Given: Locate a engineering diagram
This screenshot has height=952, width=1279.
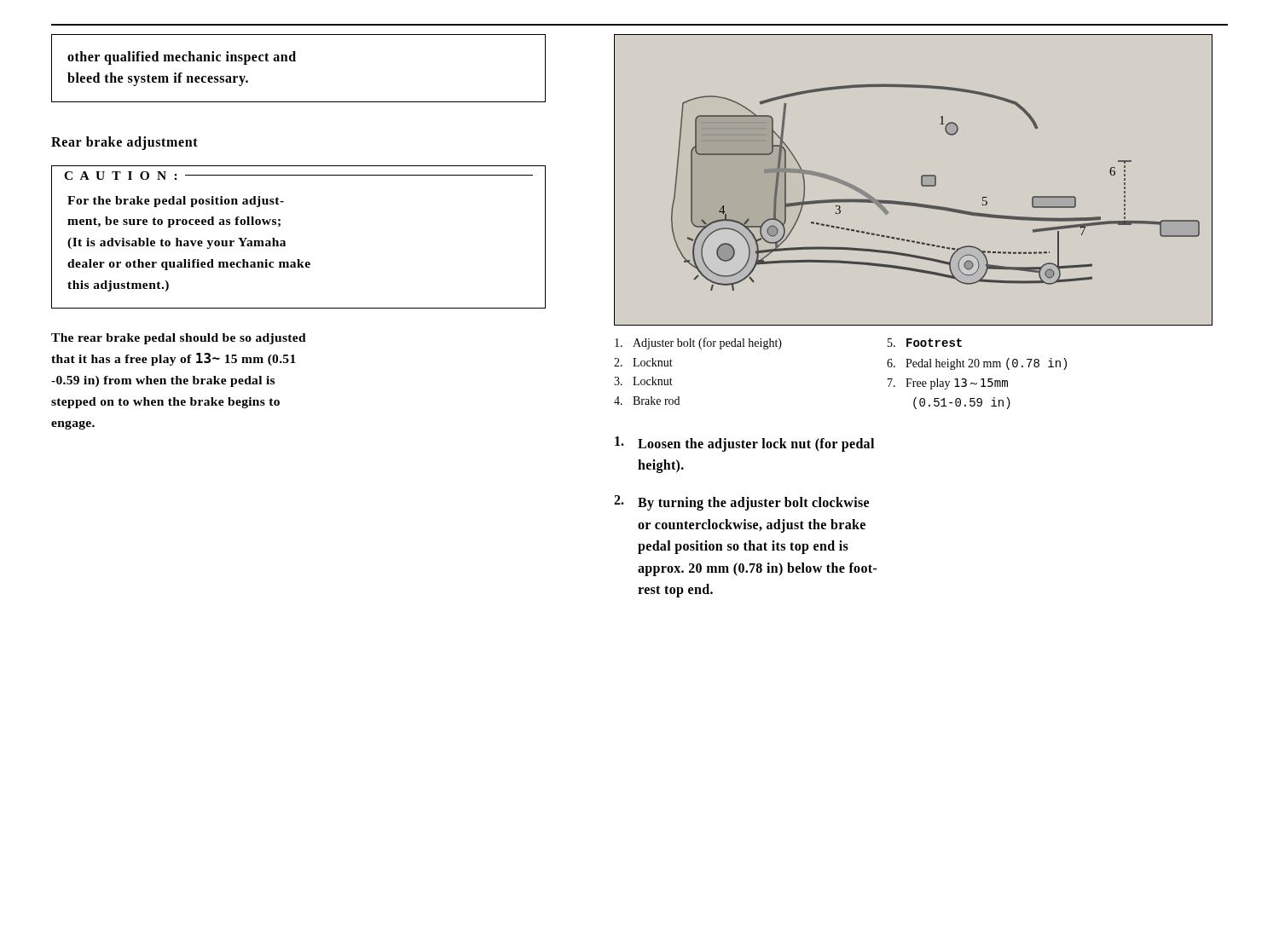Looking at the screenshot, I should point(913,180).
